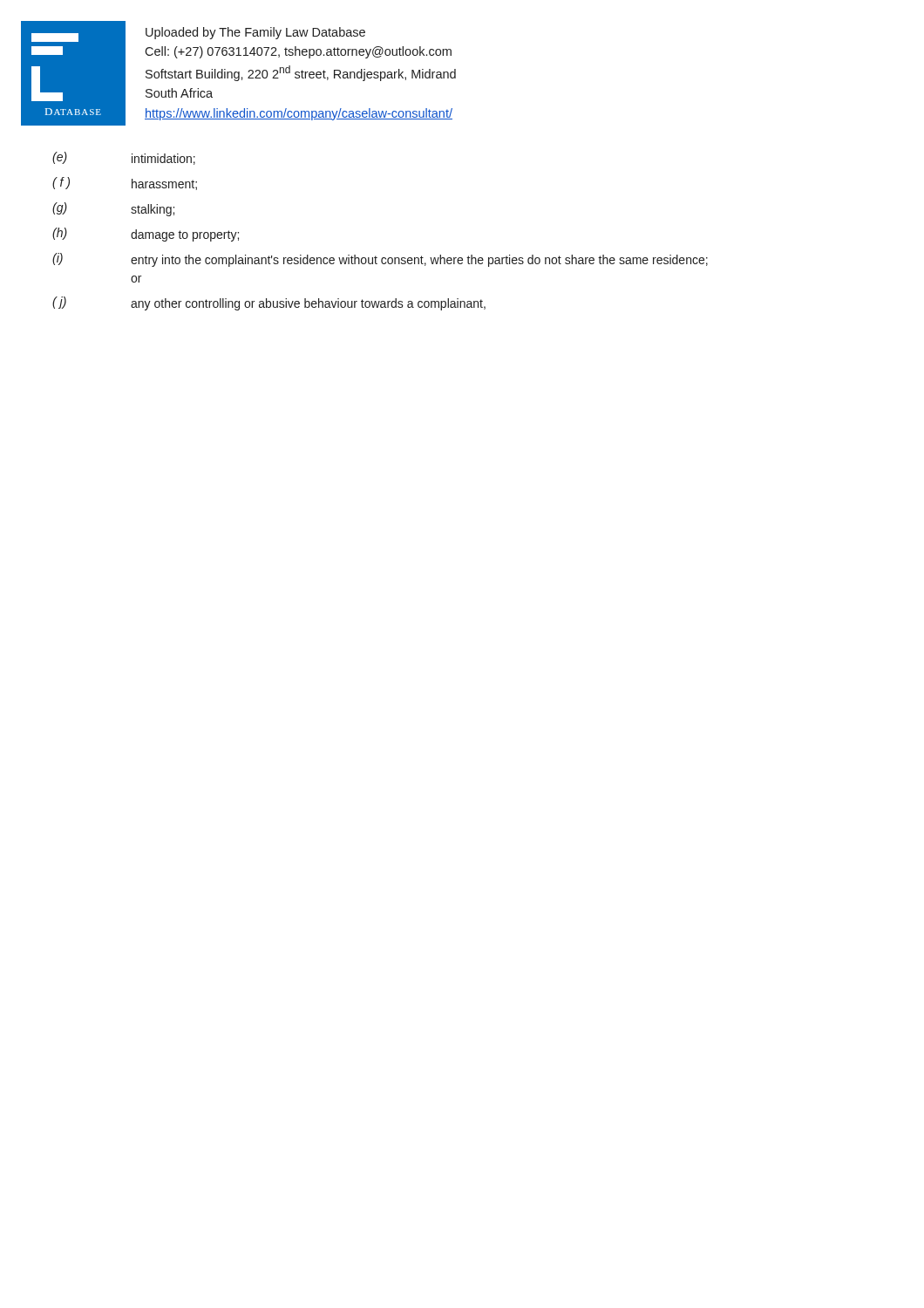Find the element starting "(h) damage to"

coord(146,235)
